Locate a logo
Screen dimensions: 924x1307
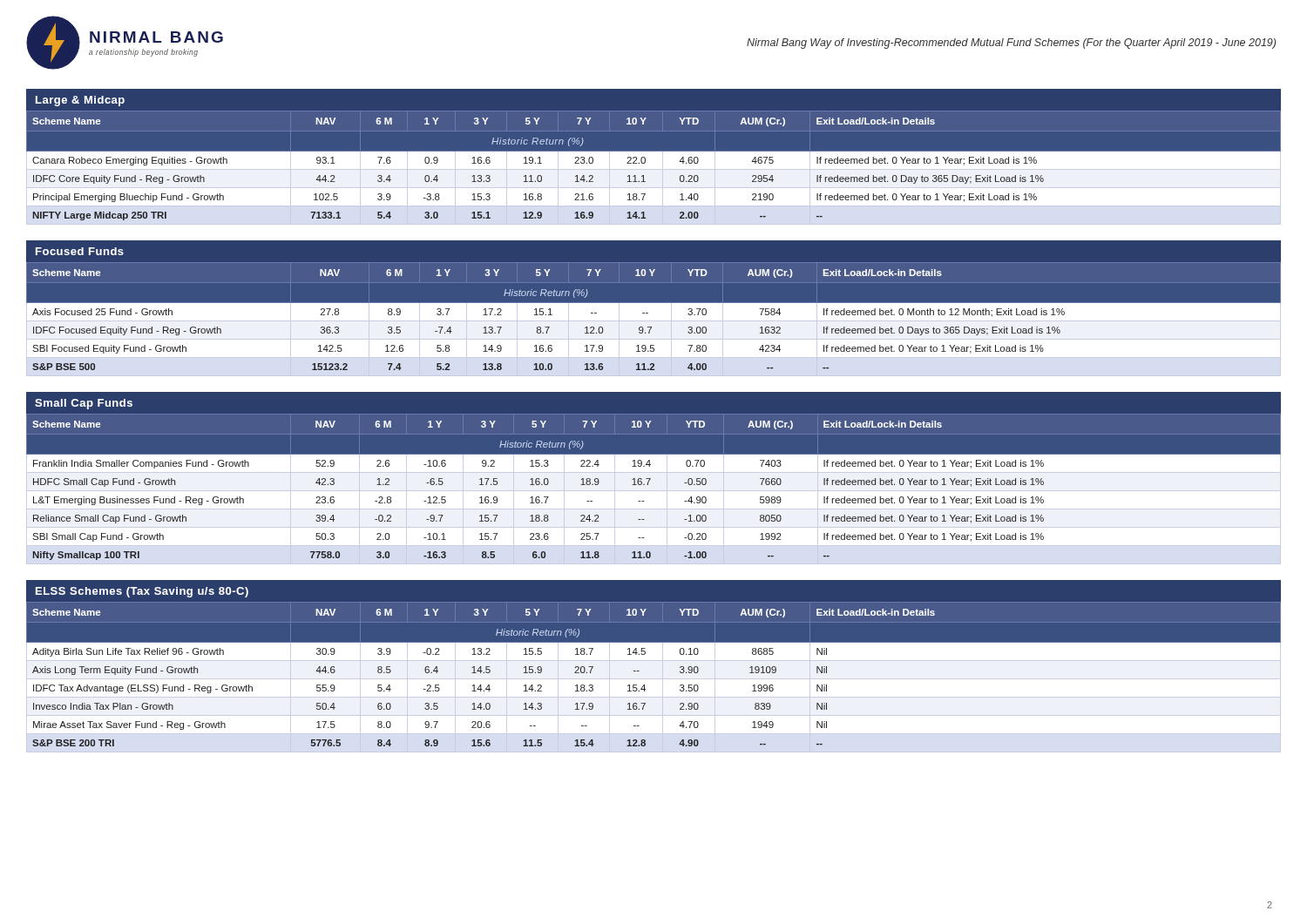click(x=126, y=43)
